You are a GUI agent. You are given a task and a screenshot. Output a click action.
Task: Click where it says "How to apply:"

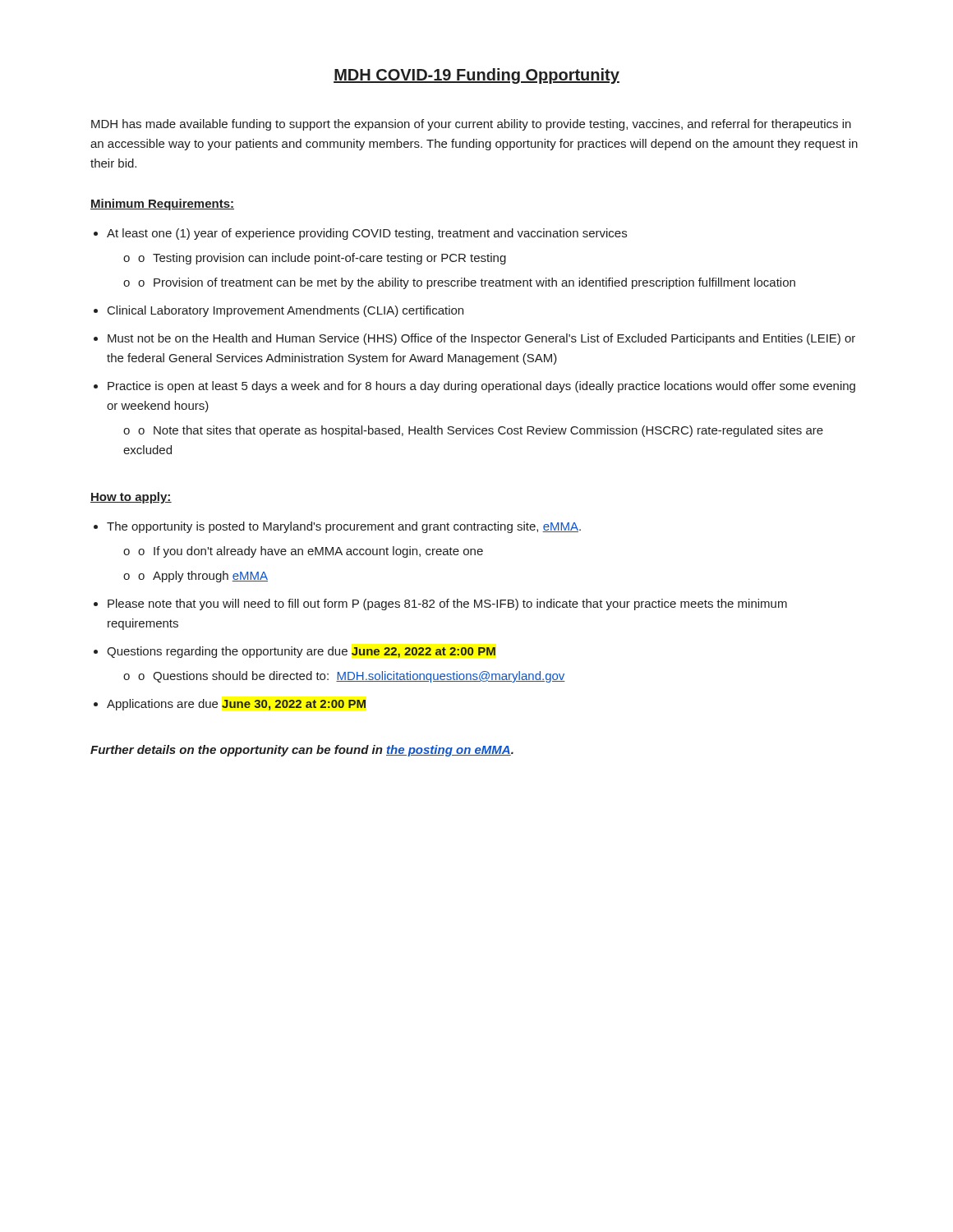coord(131,496)
